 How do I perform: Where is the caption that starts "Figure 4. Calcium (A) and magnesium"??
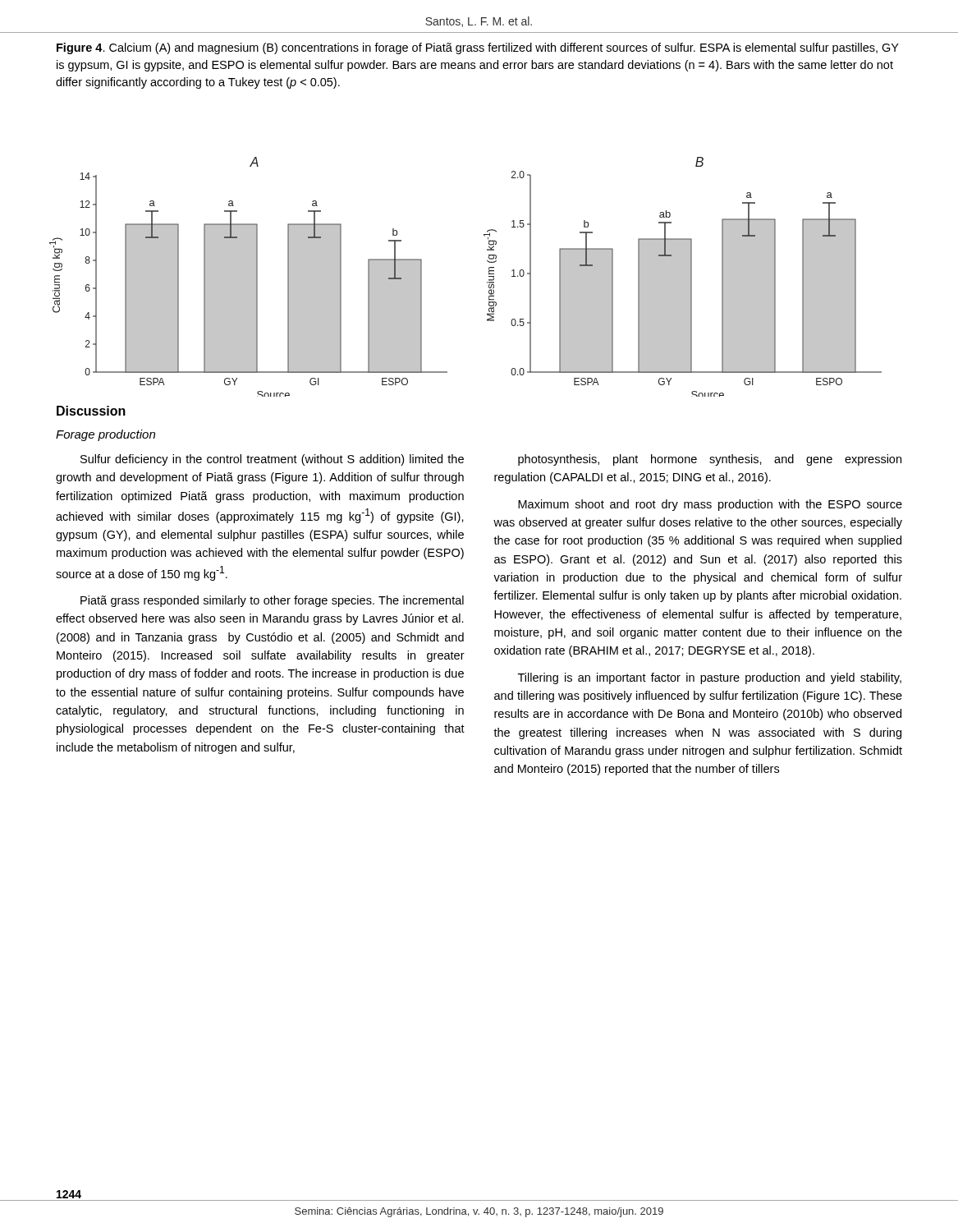pyautogui.click(x=477, y=65)
